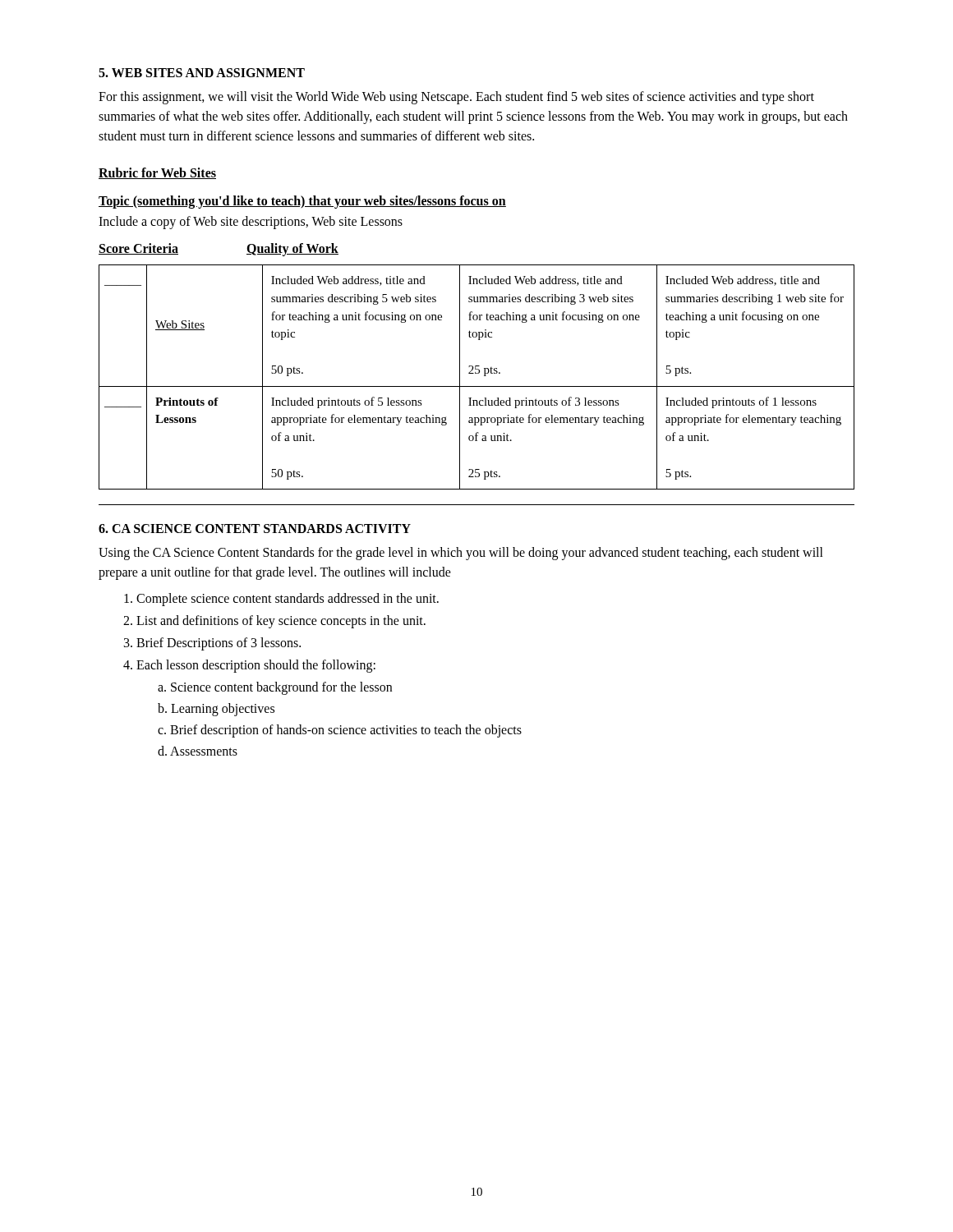The height and width of the screenshot is (1232, 953).
Task: Navigate to the block starting "Complete science content standards addressed in the"
Action: pyautogui.click(x=281, y=599)
